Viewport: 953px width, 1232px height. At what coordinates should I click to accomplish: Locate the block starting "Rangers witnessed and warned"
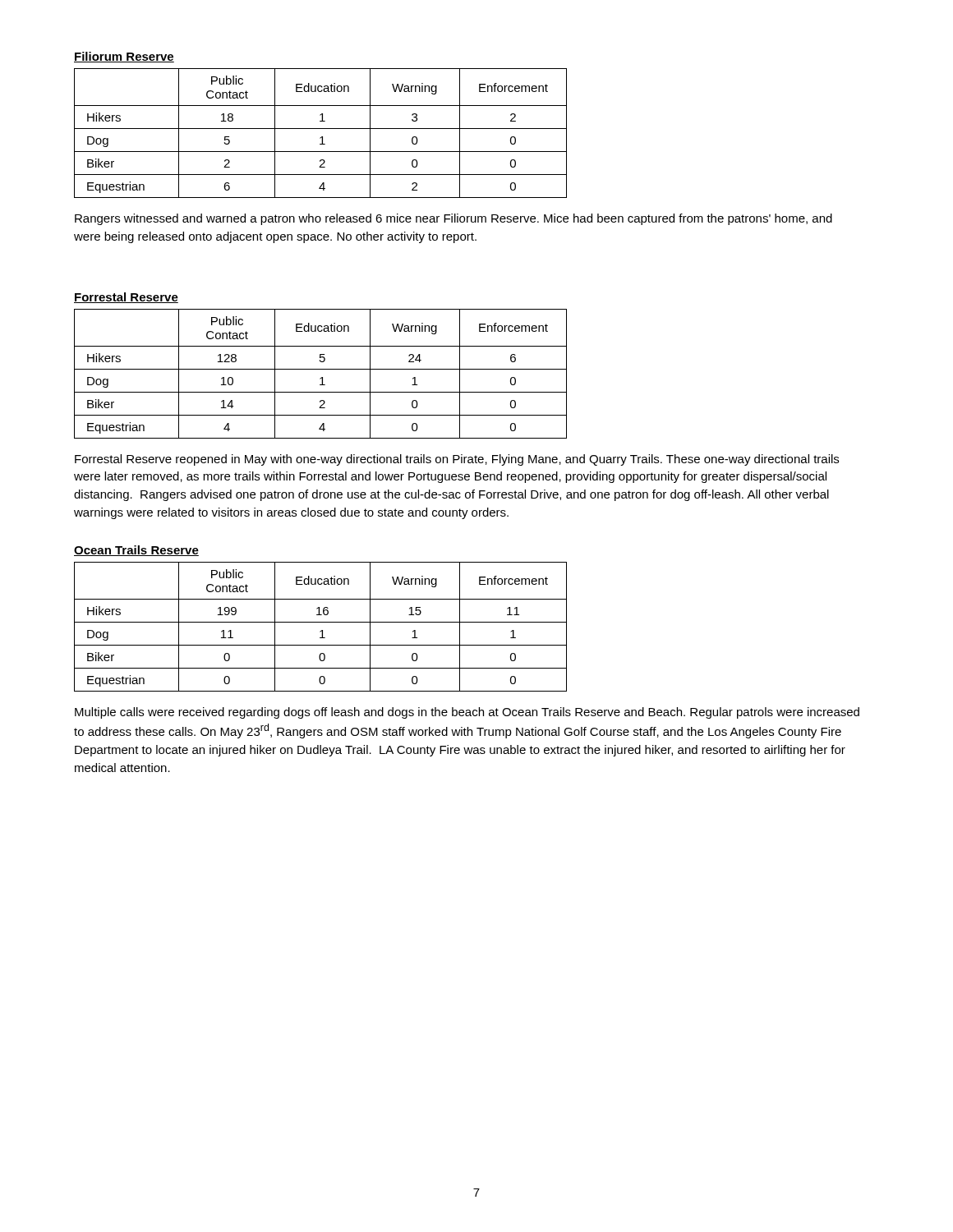(x=453, y=227)
